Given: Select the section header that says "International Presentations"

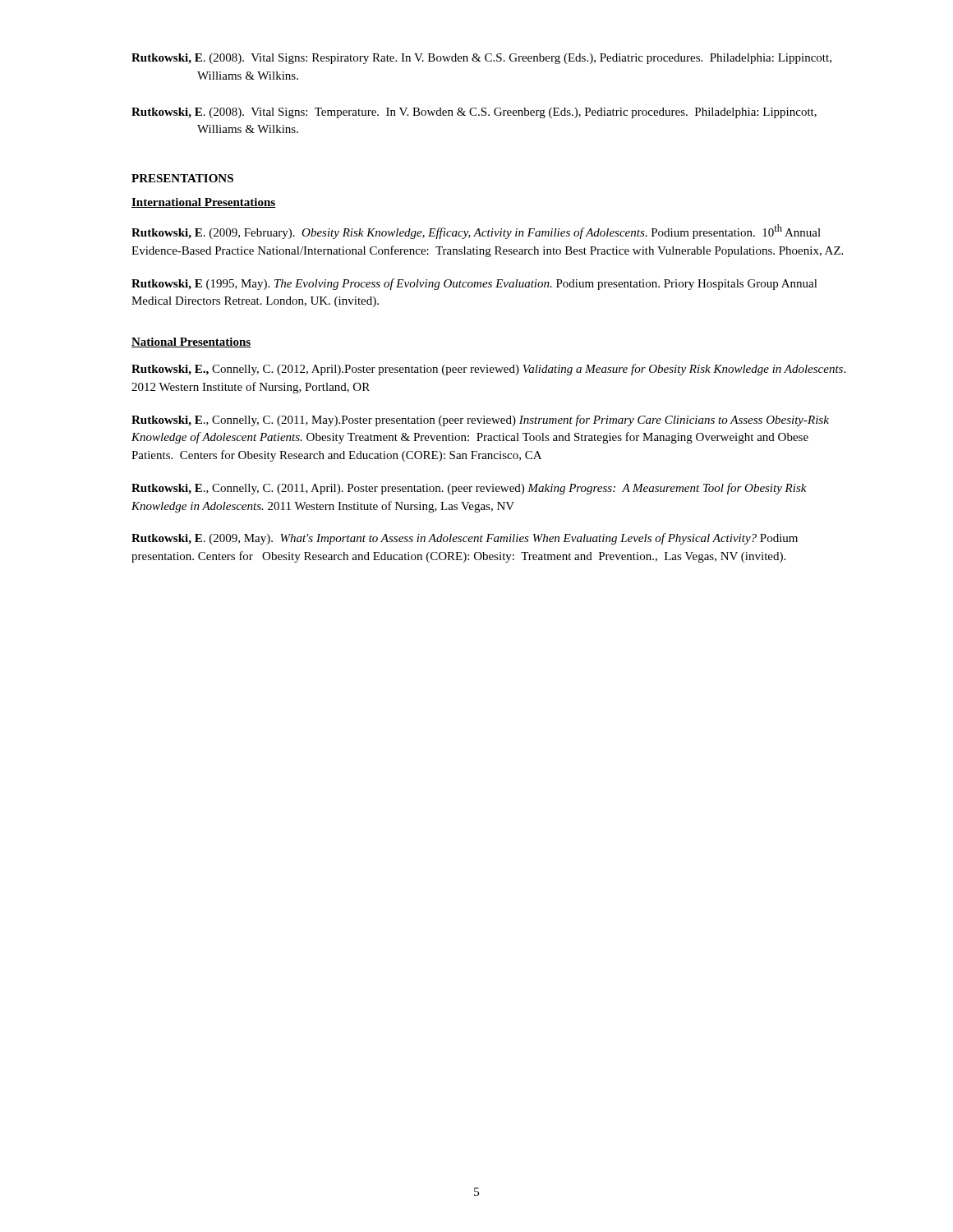Looking at the screenshot, I should coord(203,202).
